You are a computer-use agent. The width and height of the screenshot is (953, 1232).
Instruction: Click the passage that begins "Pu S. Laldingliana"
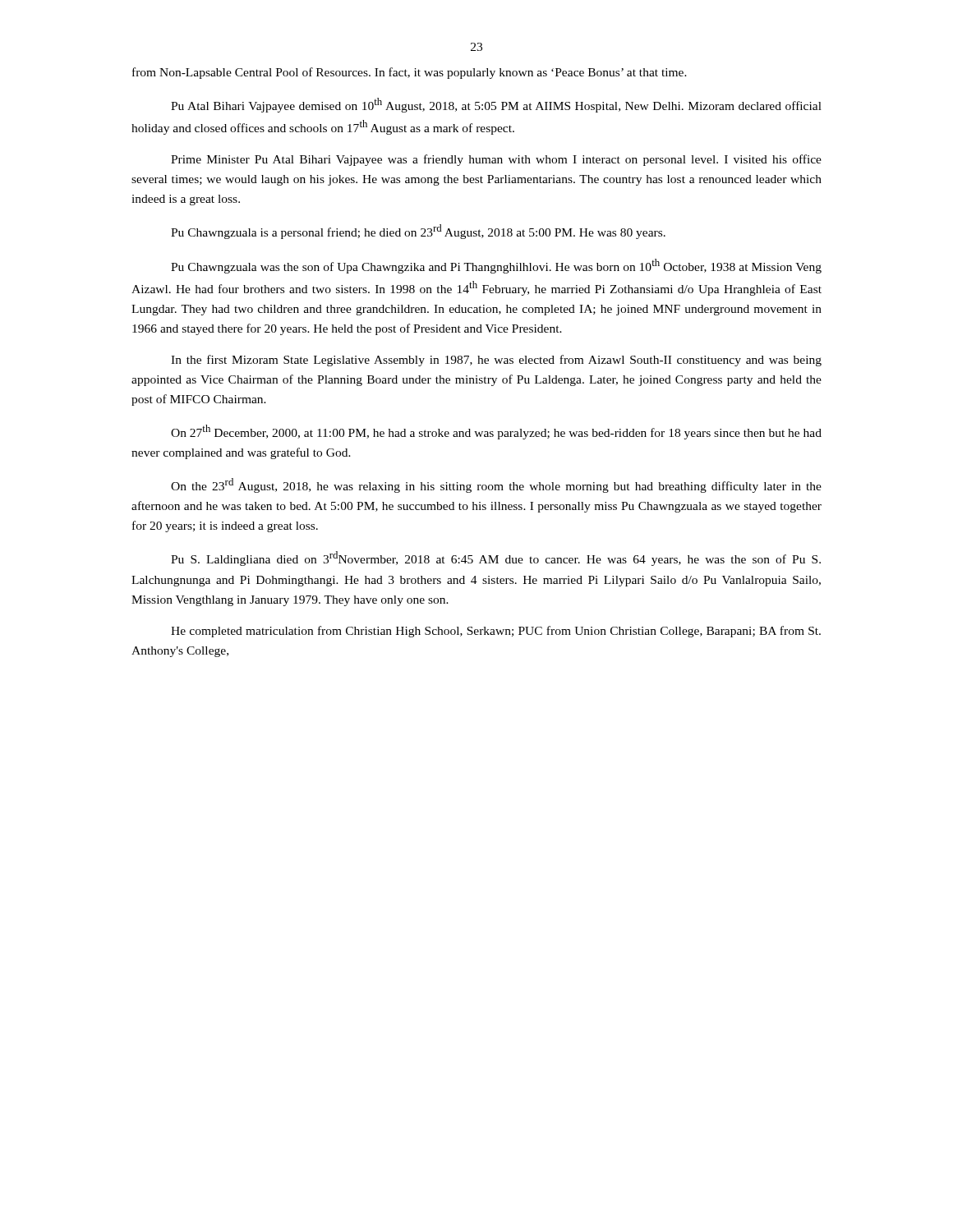click(476, 577)
